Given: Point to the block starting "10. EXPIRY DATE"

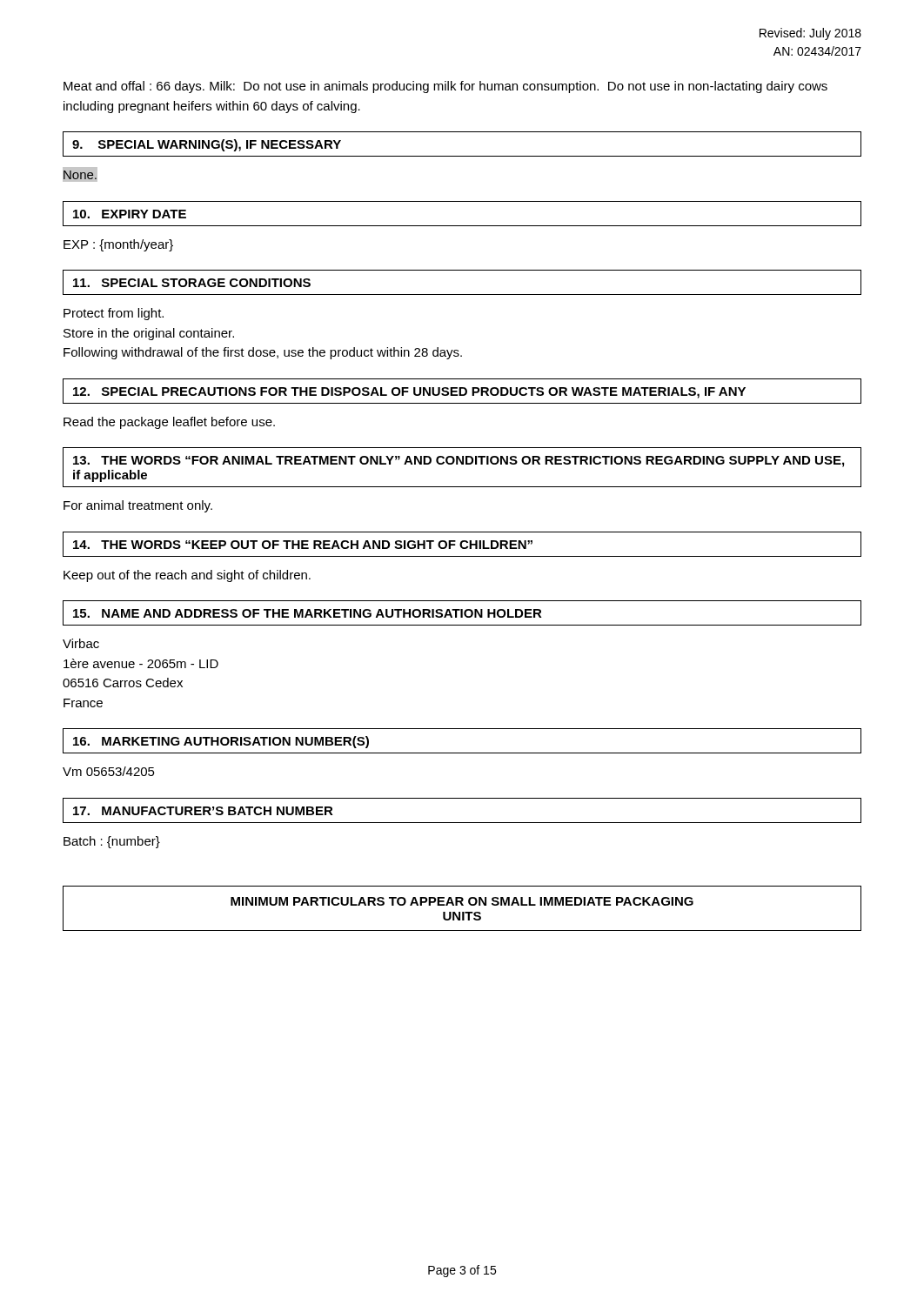Looking at the screenshot, I should click(462, 213).
